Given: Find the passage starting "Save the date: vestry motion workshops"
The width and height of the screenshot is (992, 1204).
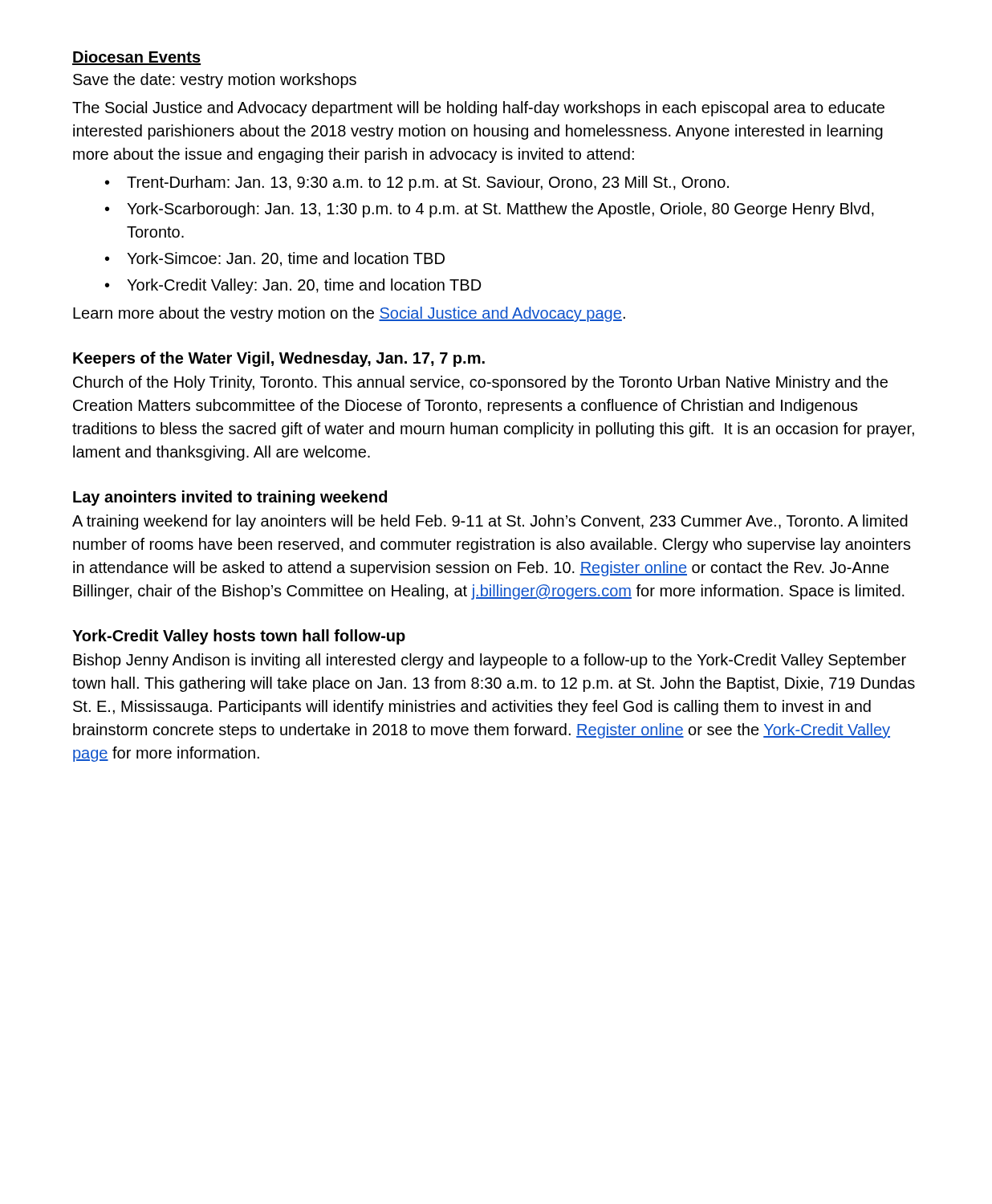Looking at the screenshot, I should [215, 79].
